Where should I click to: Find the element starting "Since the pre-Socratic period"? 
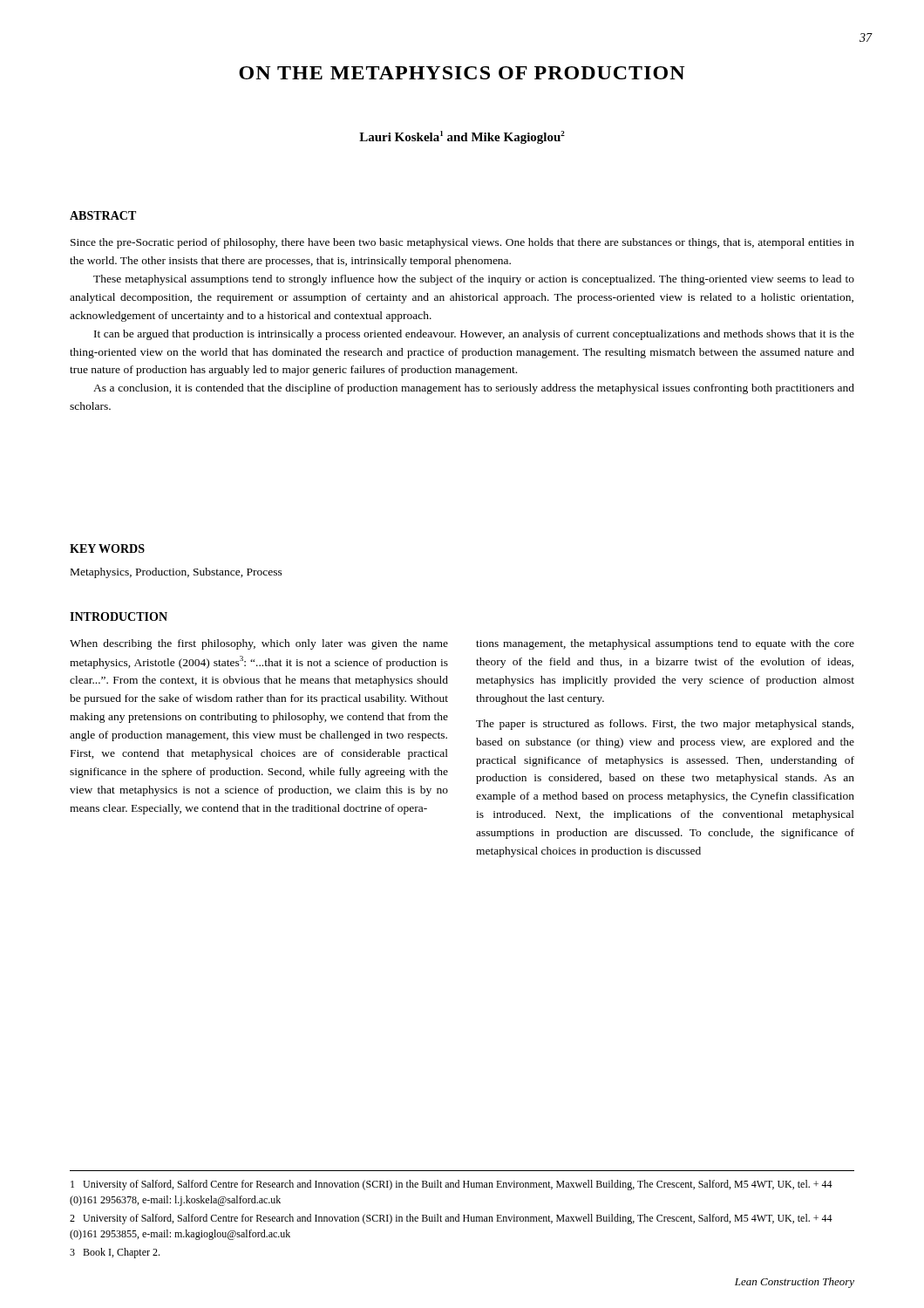tap(462, 325)
